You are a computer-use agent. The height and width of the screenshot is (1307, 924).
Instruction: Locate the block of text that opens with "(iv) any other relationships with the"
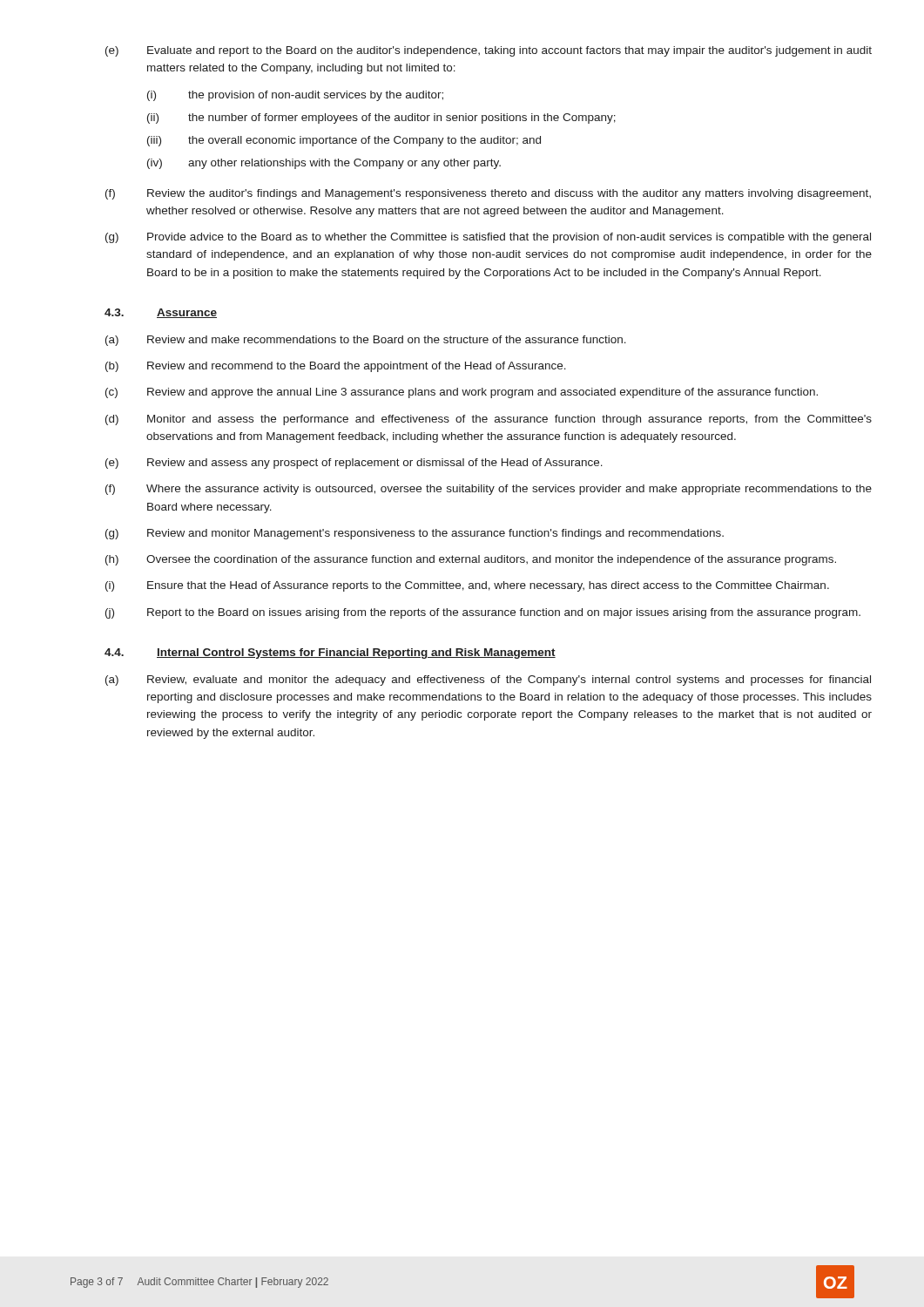[509, 163]
